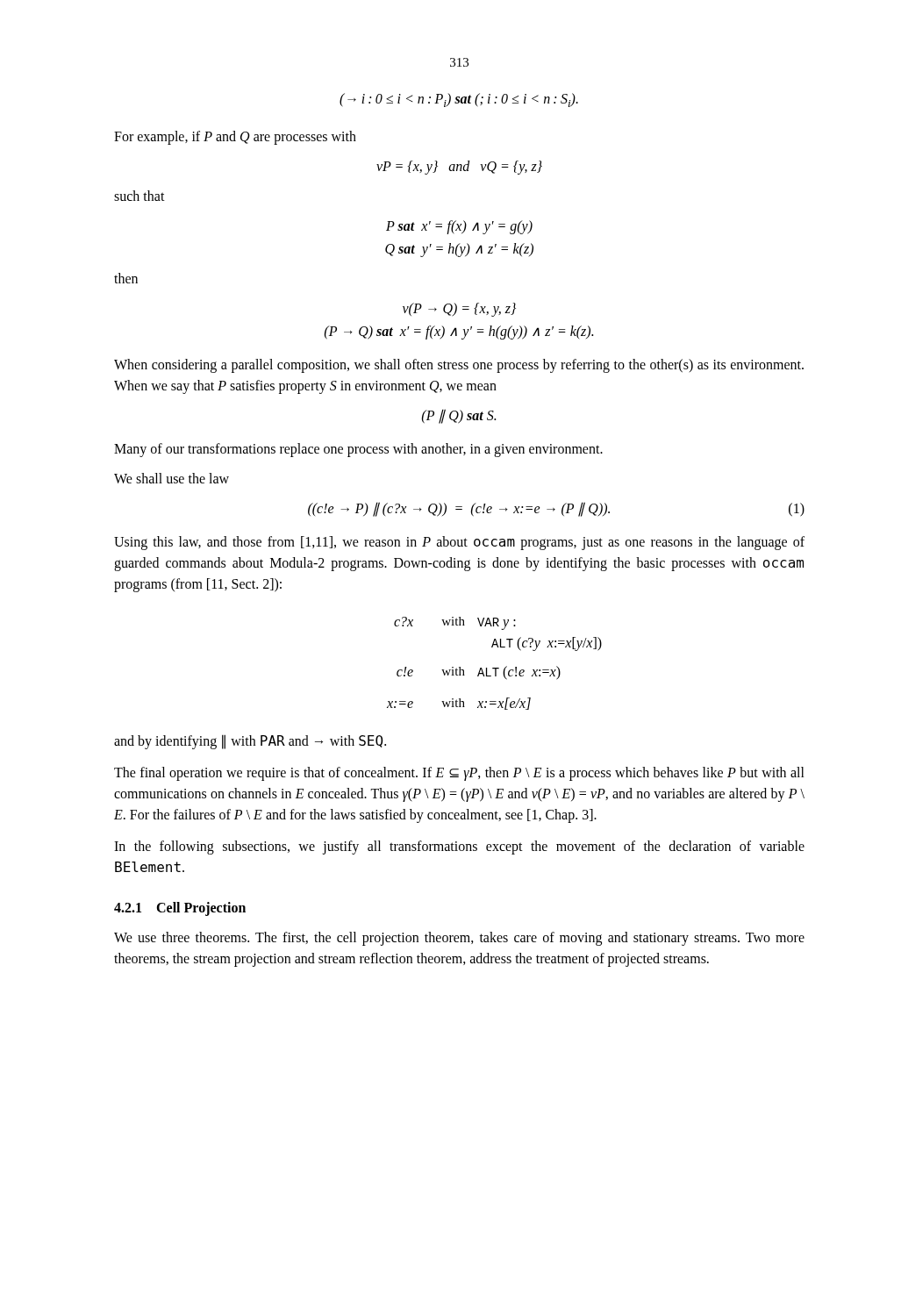This screenshot has width=901, height=1316.
Task: Point to the formula beginning "Q sat y′ = h(y) ∧"
Action: coord(459,248)
